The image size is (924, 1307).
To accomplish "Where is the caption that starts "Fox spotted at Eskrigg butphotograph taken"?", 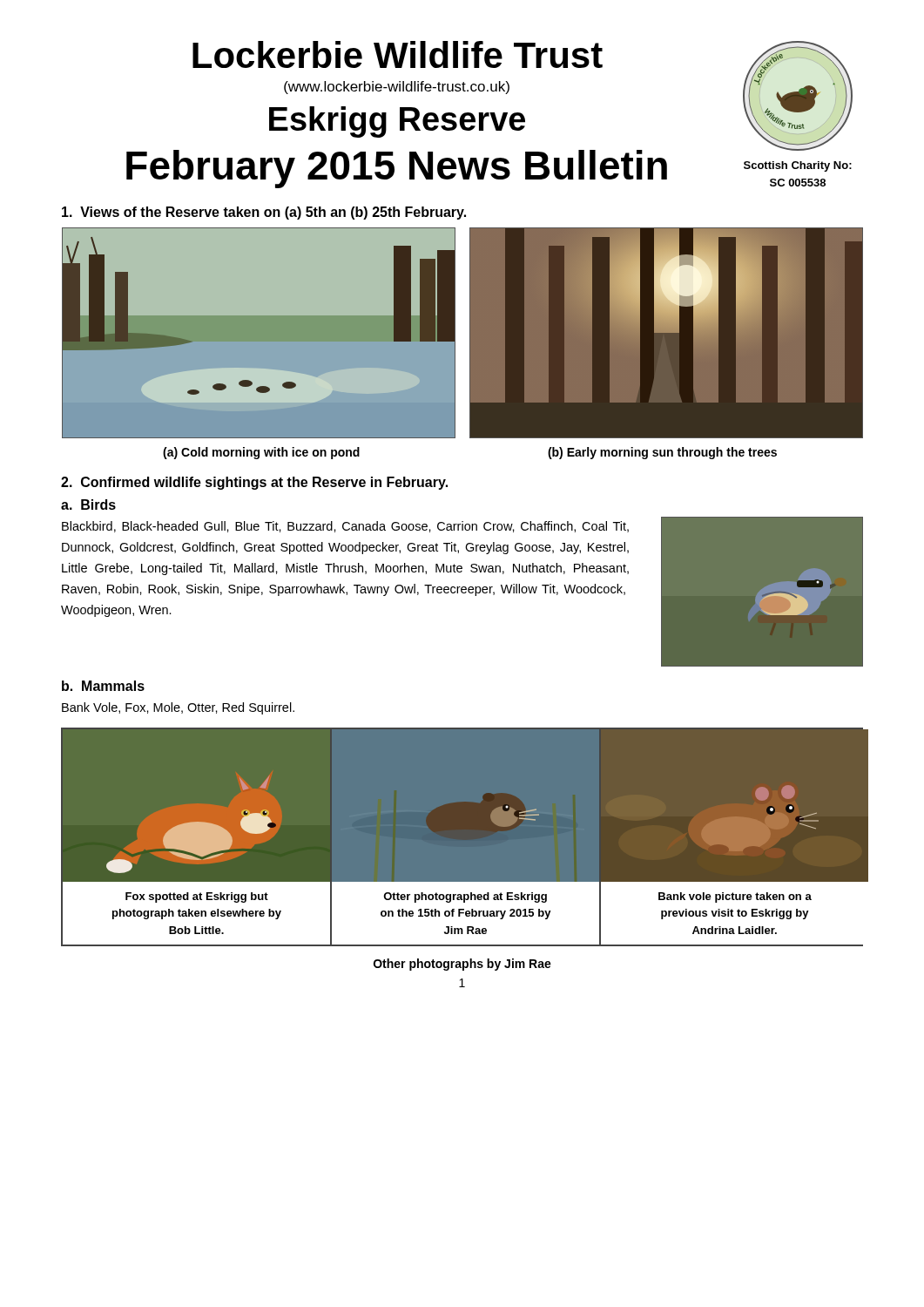I will (x=196, y=913).
